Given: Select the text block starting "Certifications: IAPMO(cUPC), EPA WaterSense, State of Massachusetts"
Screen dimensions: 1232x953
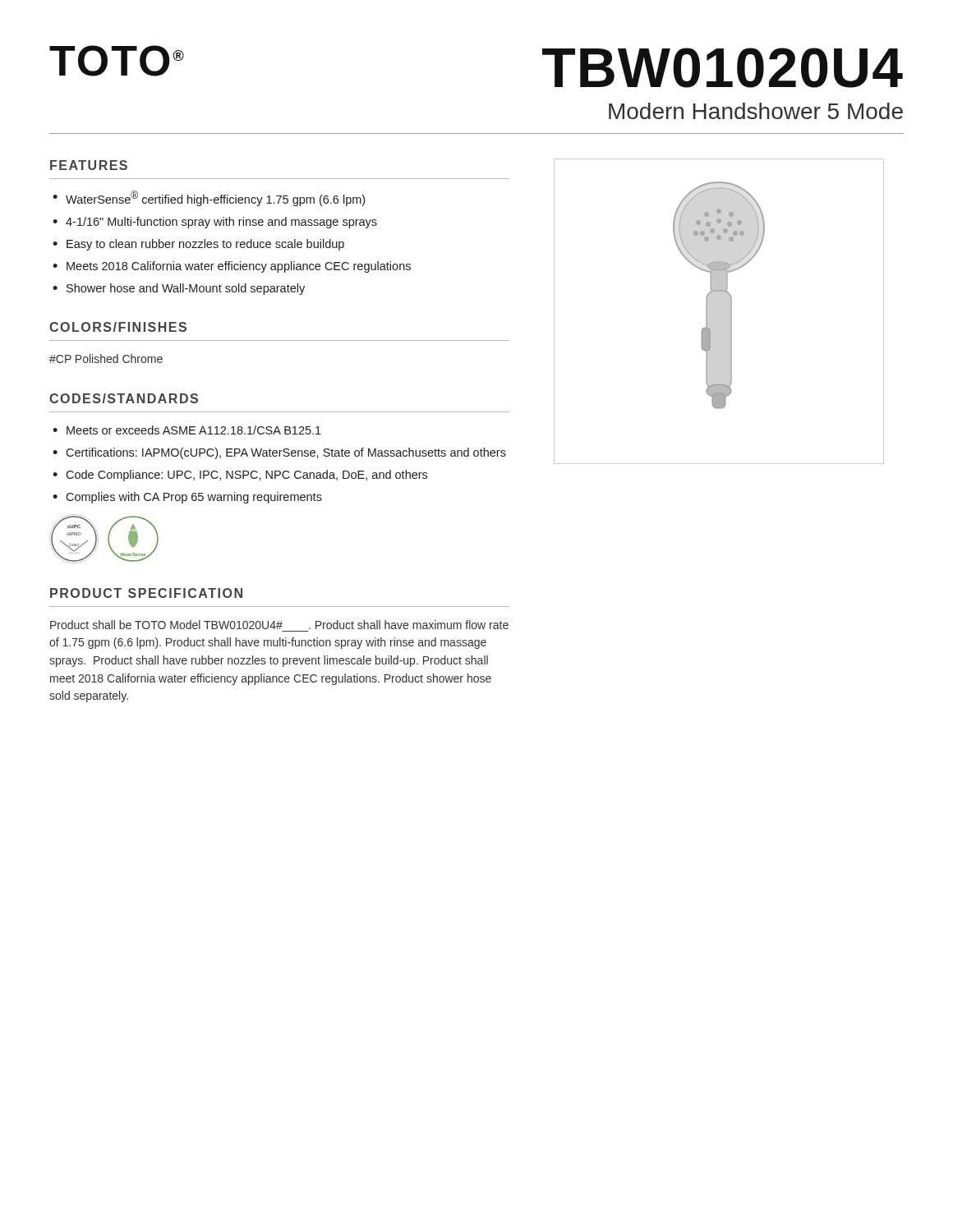Looking at the screenshot, I should coord(286,452).
